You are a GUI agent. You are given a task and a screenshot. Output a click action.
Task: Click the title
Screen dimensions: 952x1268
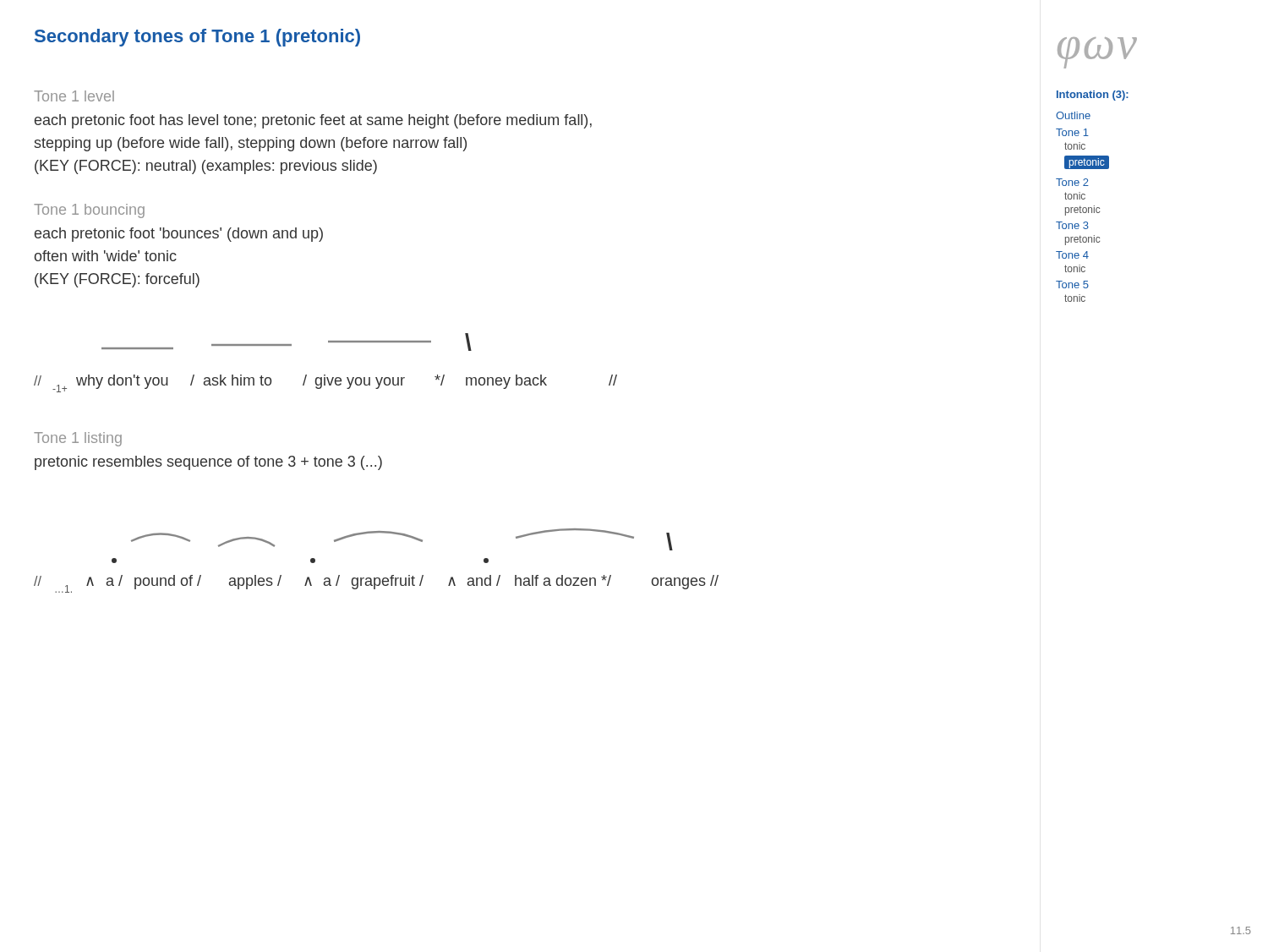1097,43
